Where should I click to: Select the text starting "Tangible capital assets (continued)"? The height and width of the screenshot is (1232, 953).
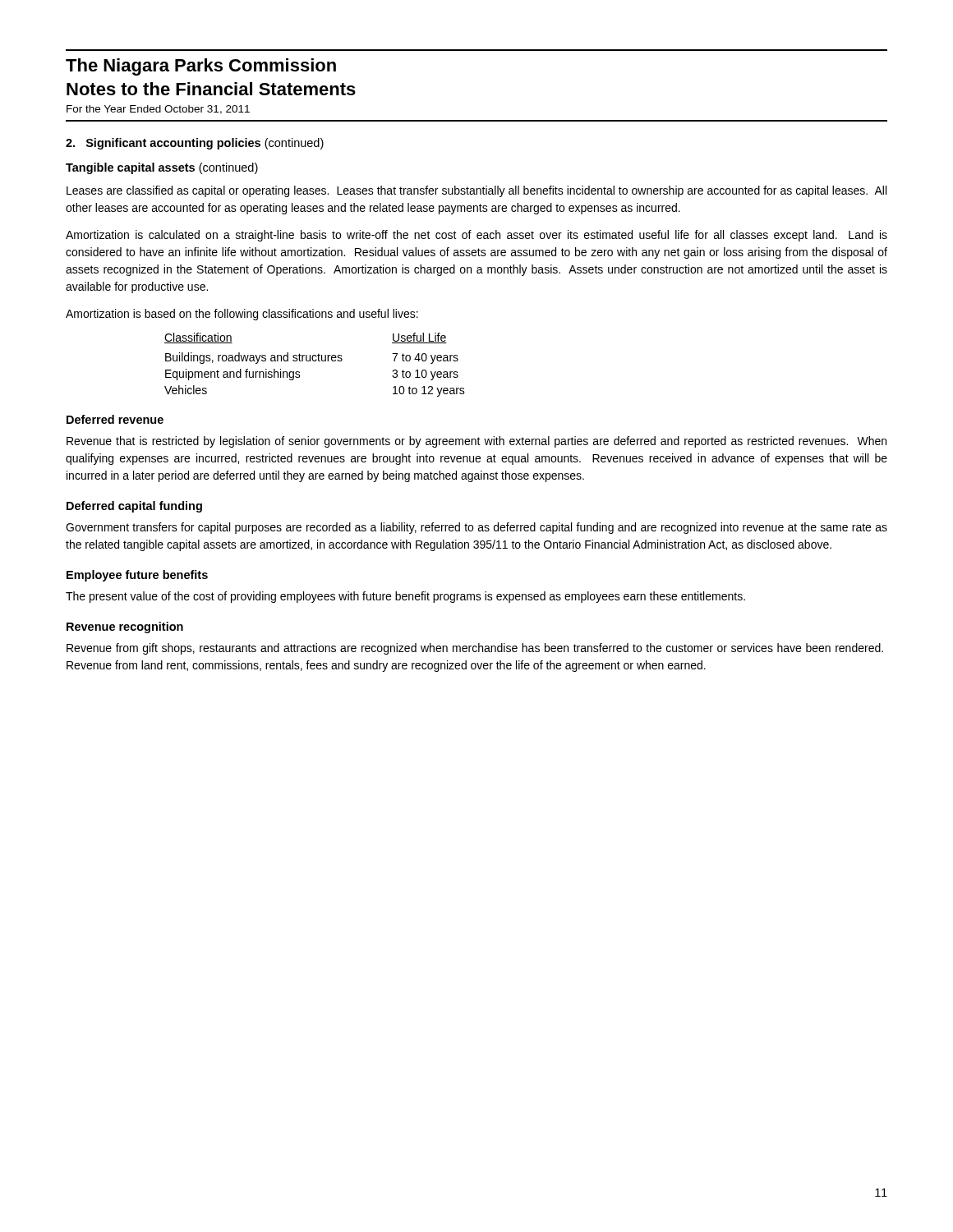162,168
